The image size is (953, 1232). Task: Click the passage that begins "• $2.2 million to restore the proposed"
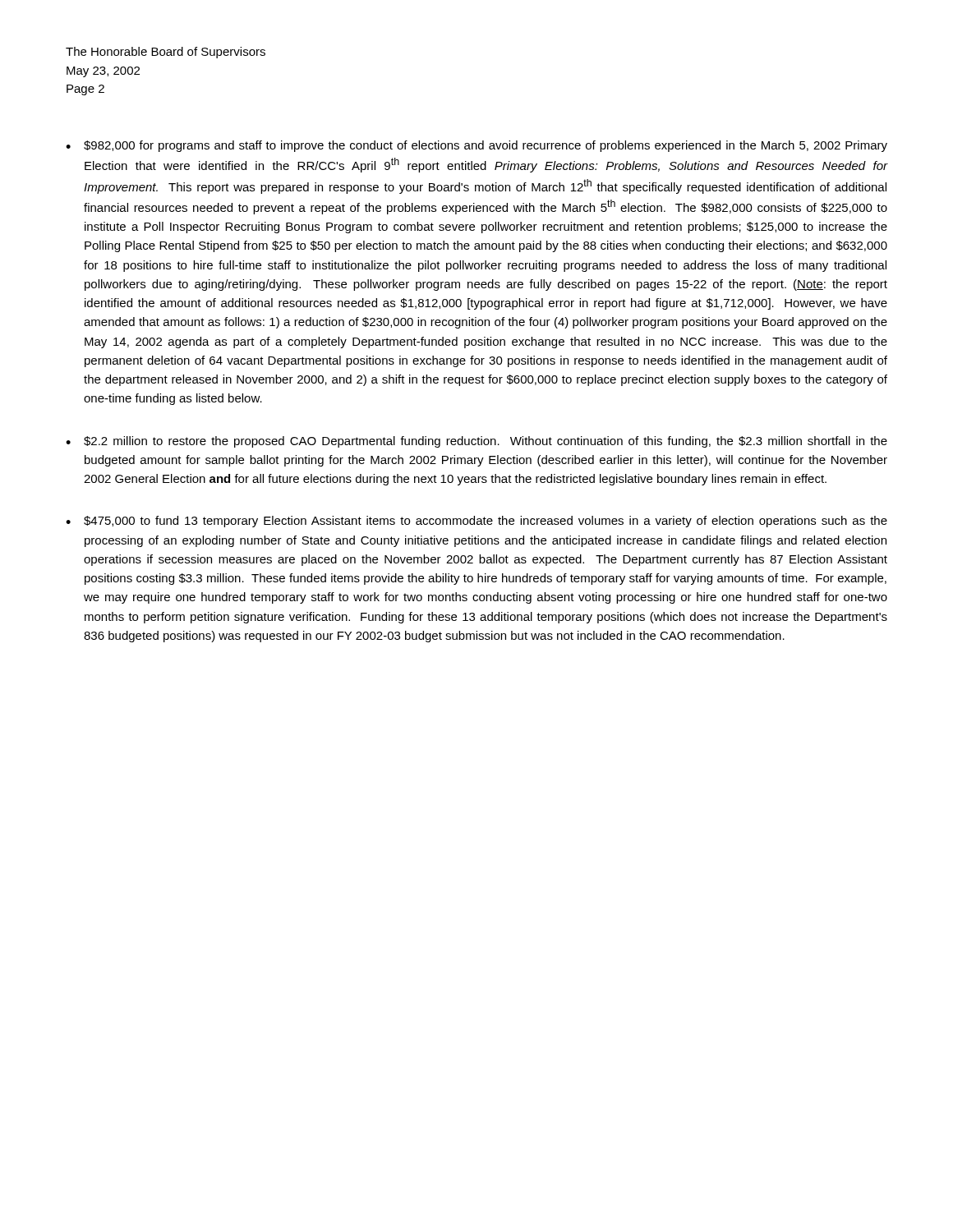pos(476,459)
